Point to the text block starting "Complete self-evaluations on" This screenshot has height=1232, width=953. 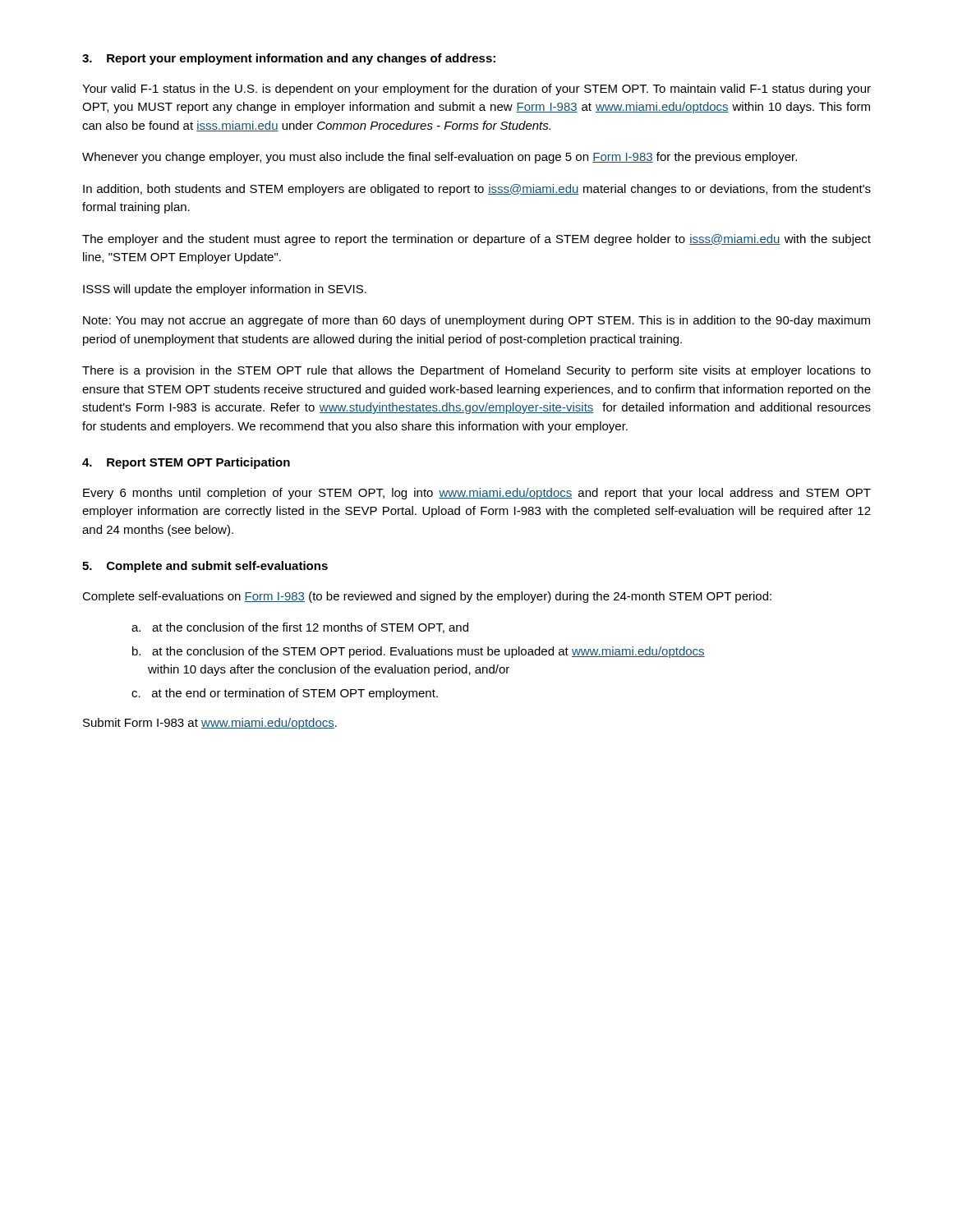(x=476, y=596)
